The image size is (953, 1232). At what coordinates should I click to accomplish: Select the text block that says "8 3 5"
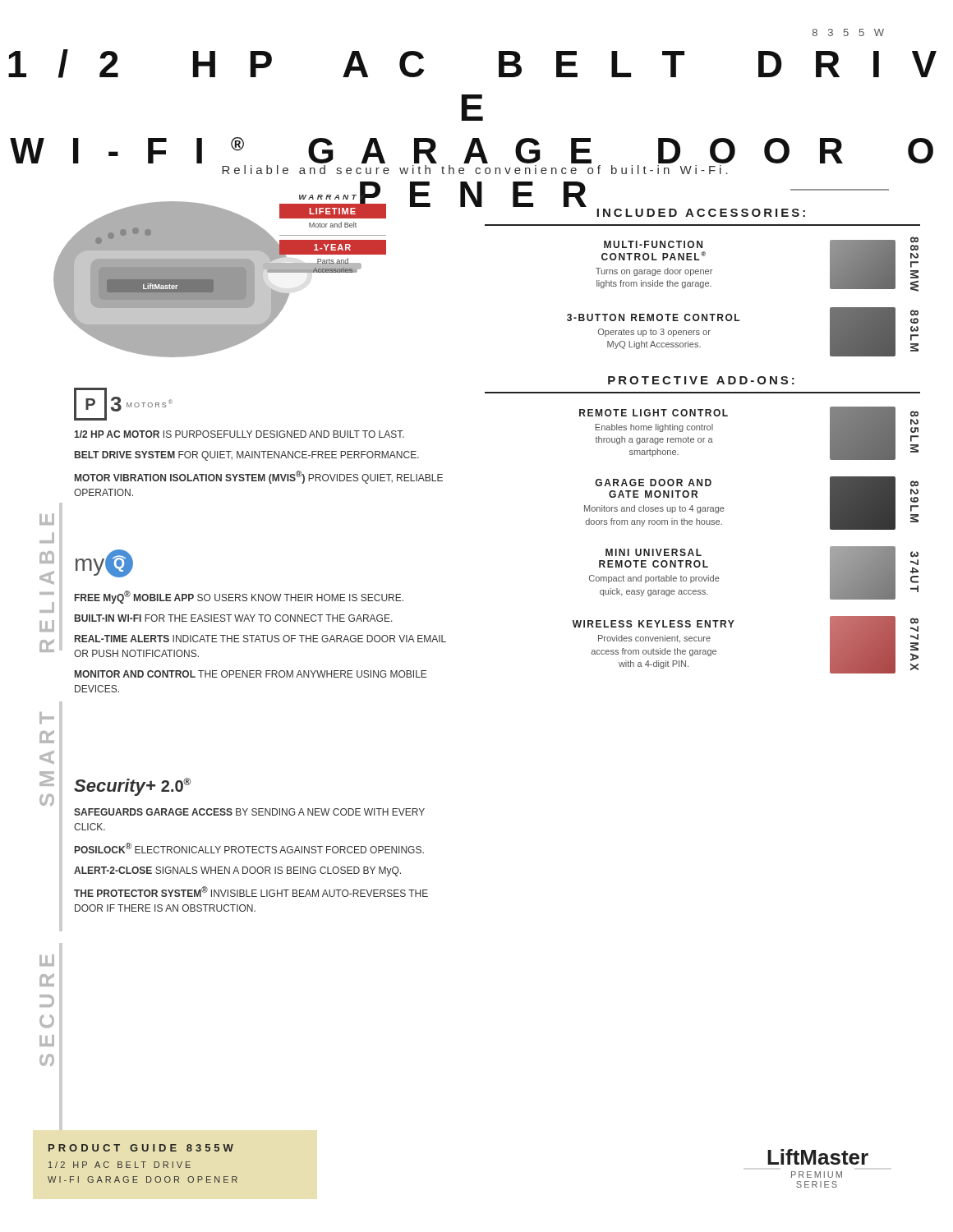point(850,32)
